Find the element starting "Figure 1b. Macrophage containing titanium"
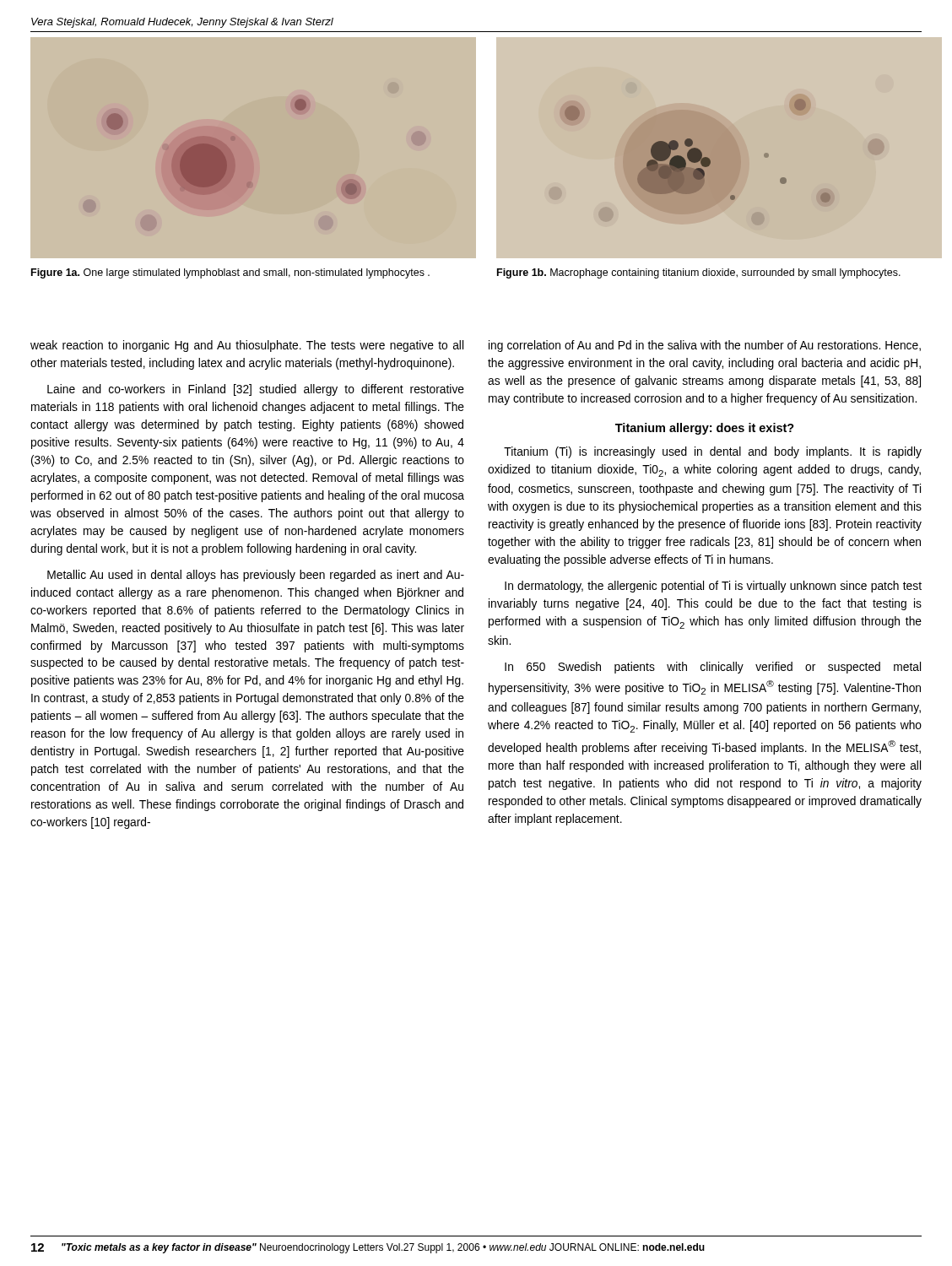Image resolution: width=952 pixels, height=1266 pixels. [699, 273]
